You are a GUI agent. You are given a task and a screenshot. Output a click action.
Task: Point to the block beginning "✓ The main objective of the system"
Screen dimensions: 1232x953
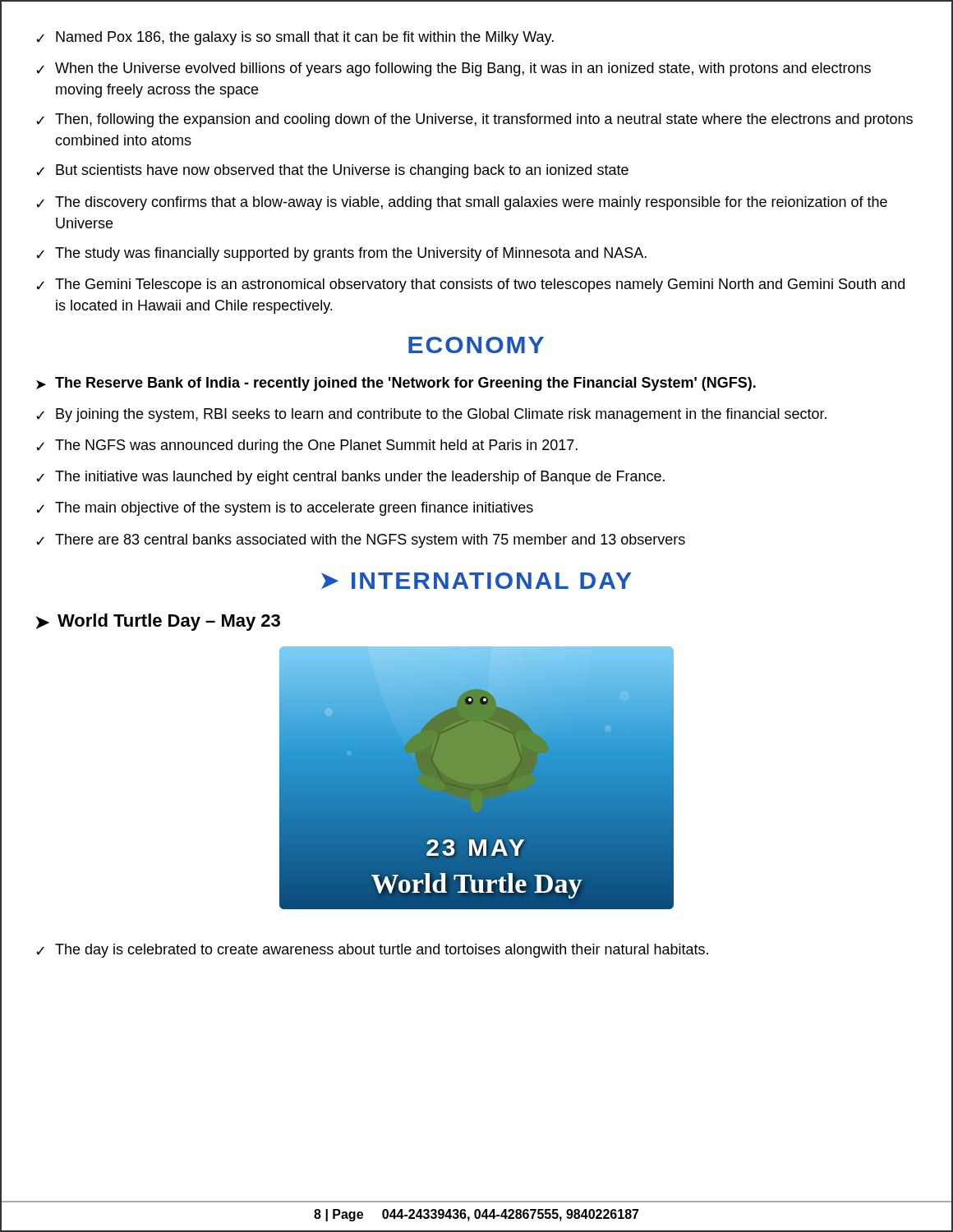(284, 509)
